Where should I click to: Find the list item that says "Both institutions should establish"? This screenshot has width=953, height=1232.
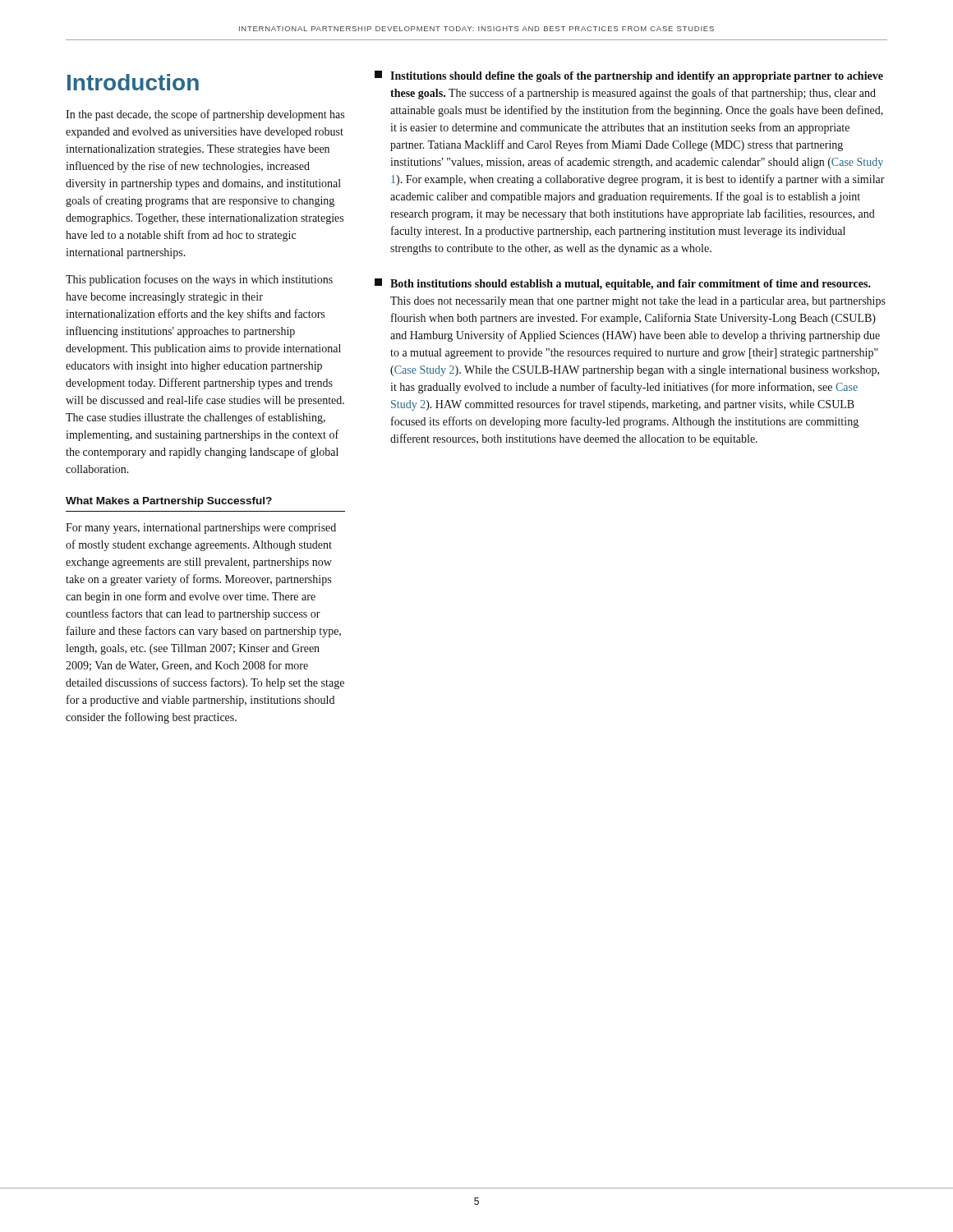631,361
